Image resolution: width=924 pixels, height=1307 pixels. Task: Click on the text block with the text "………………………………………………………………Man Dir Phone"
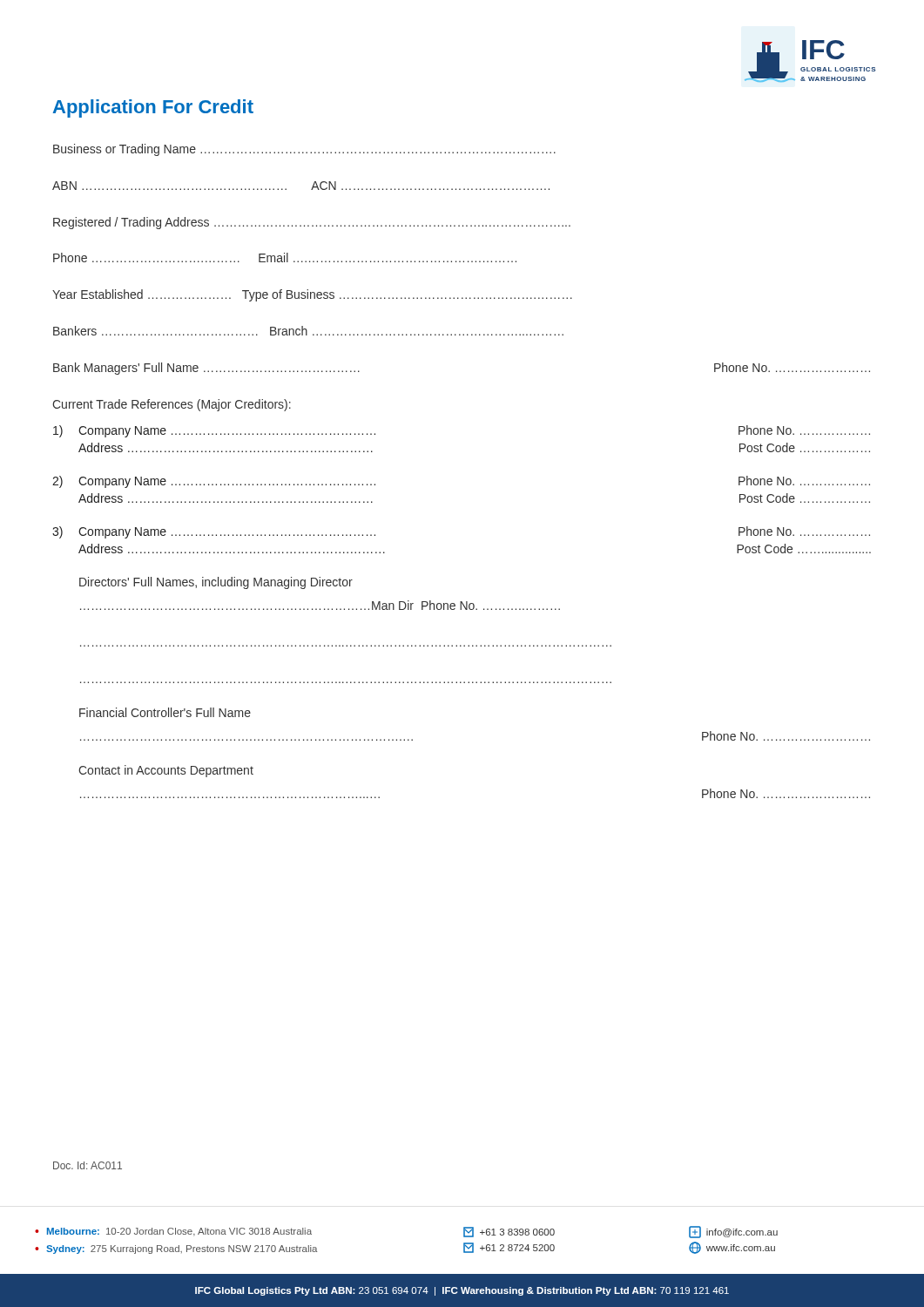pos(320,607)
